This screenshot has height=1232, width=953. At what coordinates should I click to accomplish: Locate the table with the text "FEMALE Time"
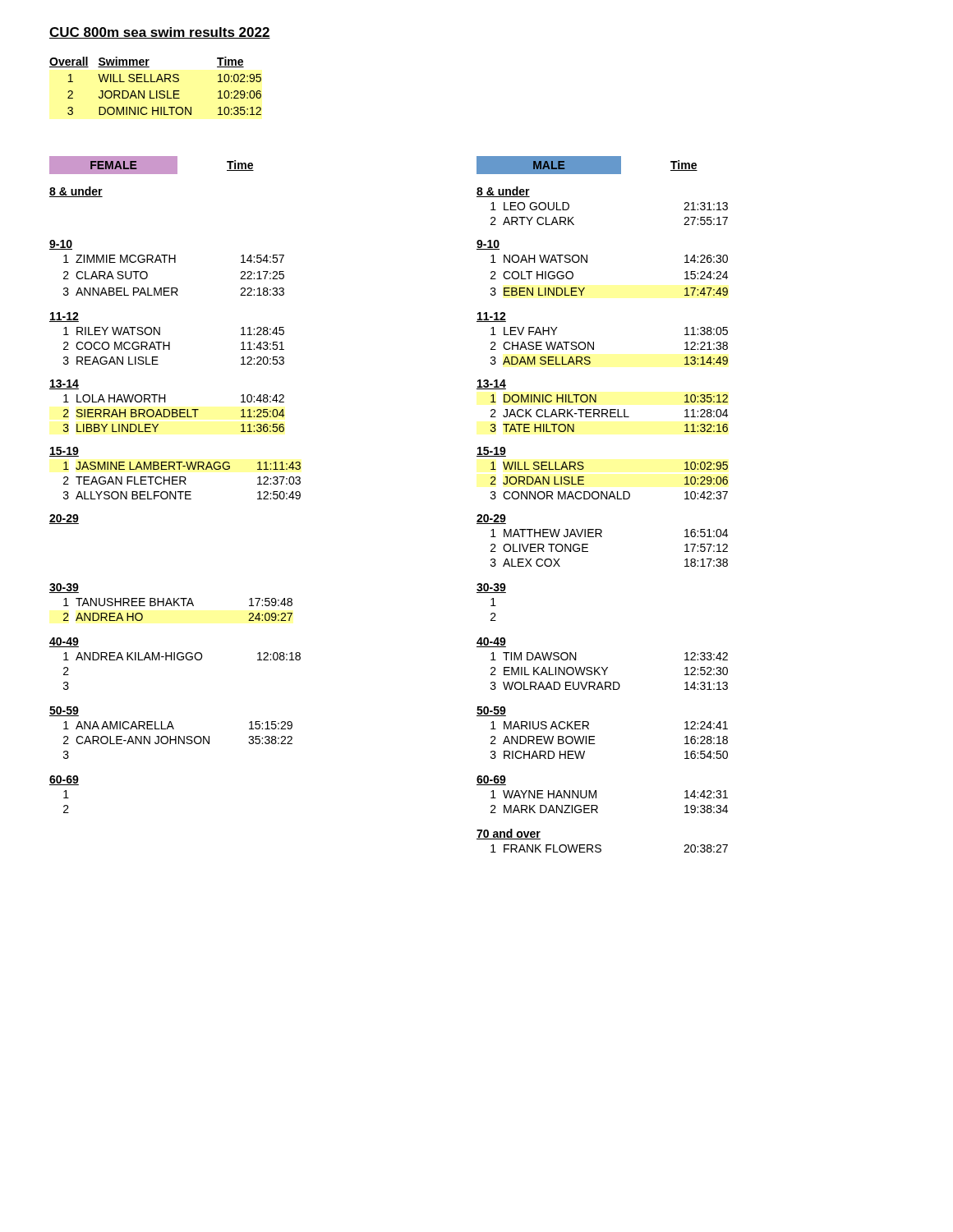[246, 165]
